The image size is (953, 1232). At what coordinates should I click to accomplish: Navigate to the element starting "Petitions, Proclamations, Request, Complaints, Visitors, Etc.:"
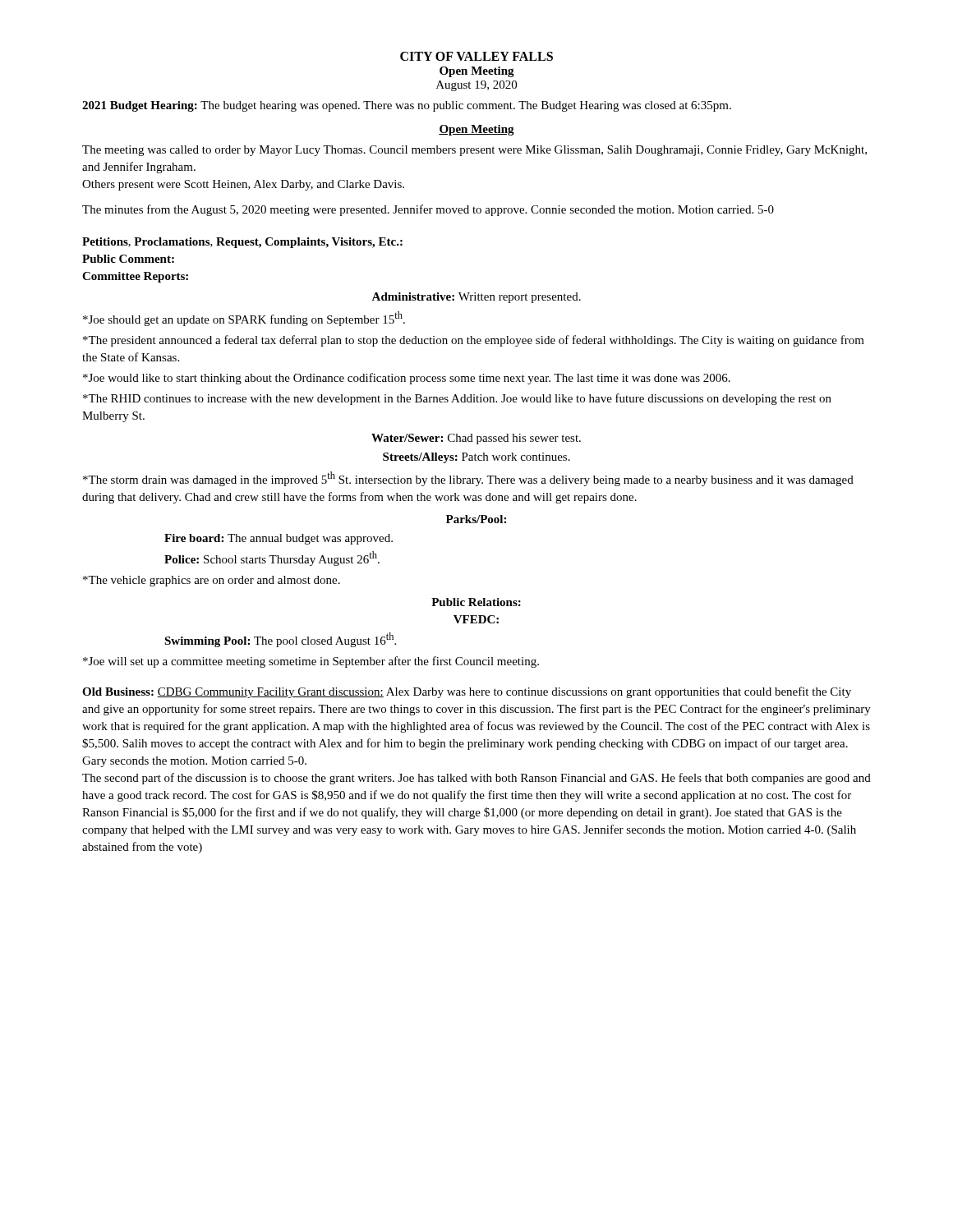point(242,243)
